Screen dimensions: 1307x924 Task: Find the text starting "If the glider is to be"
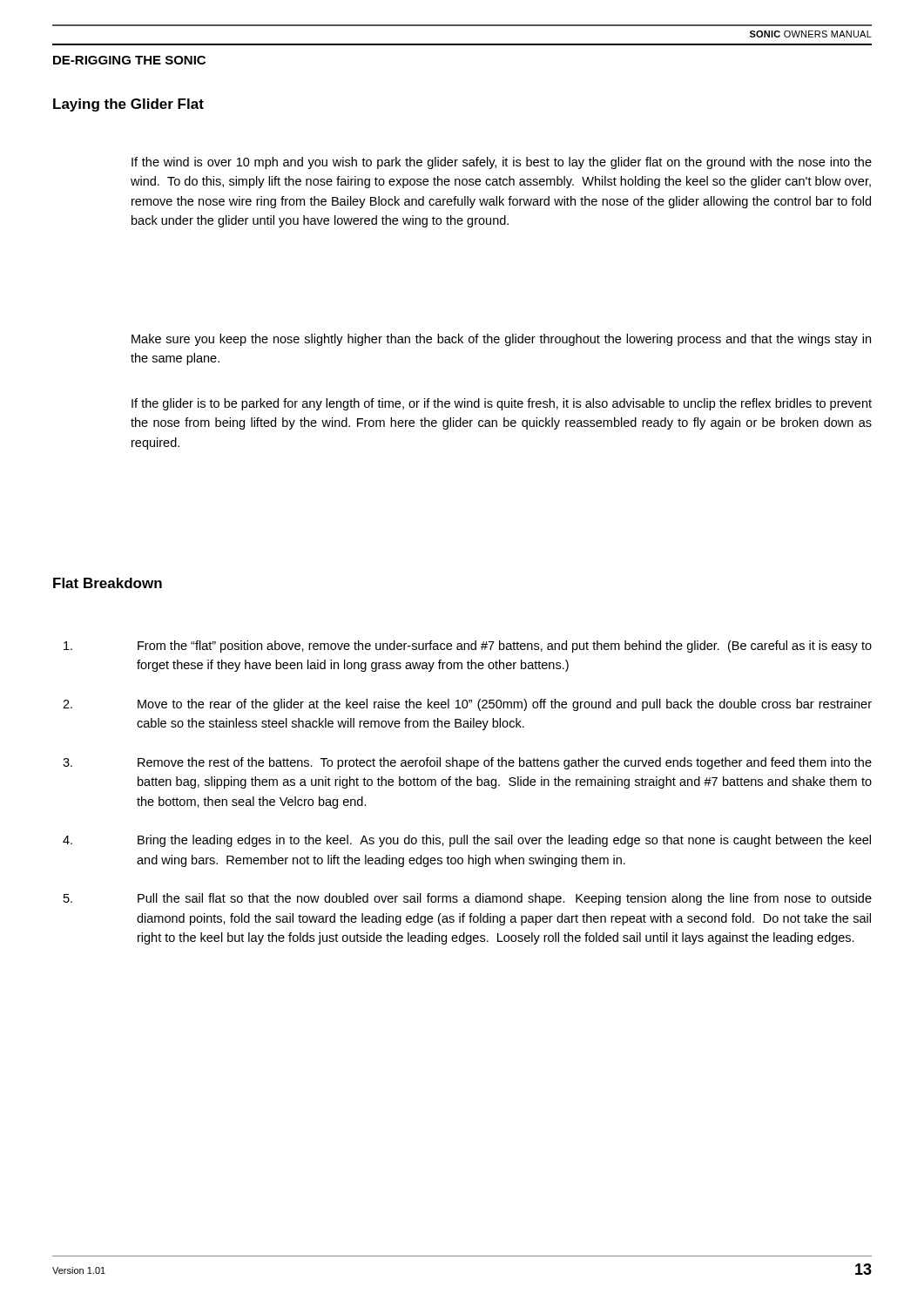pyautogui.click(x=501, y=423)
